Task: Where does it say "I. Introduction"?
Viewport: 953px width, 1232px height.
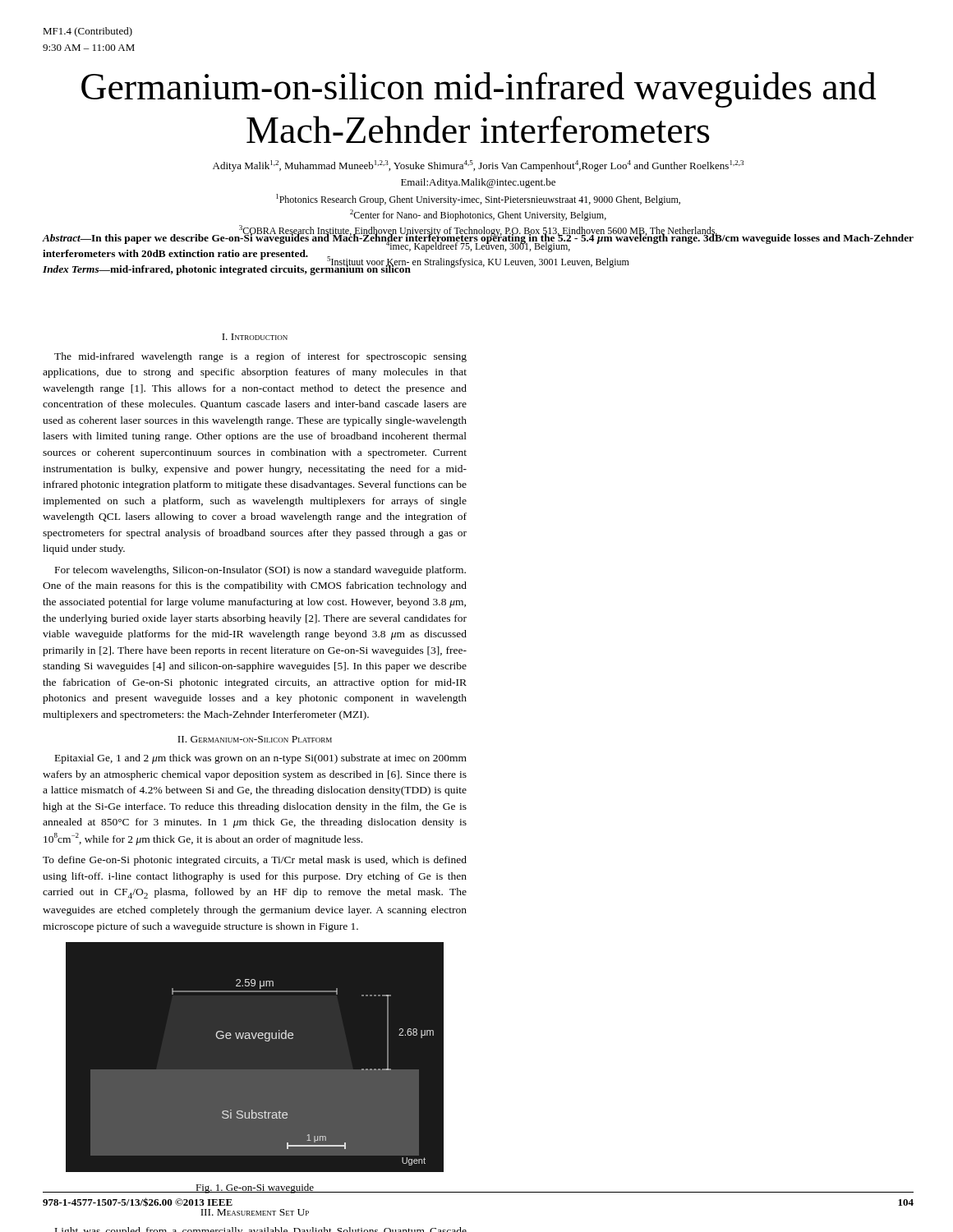Action: click(255, 336)
